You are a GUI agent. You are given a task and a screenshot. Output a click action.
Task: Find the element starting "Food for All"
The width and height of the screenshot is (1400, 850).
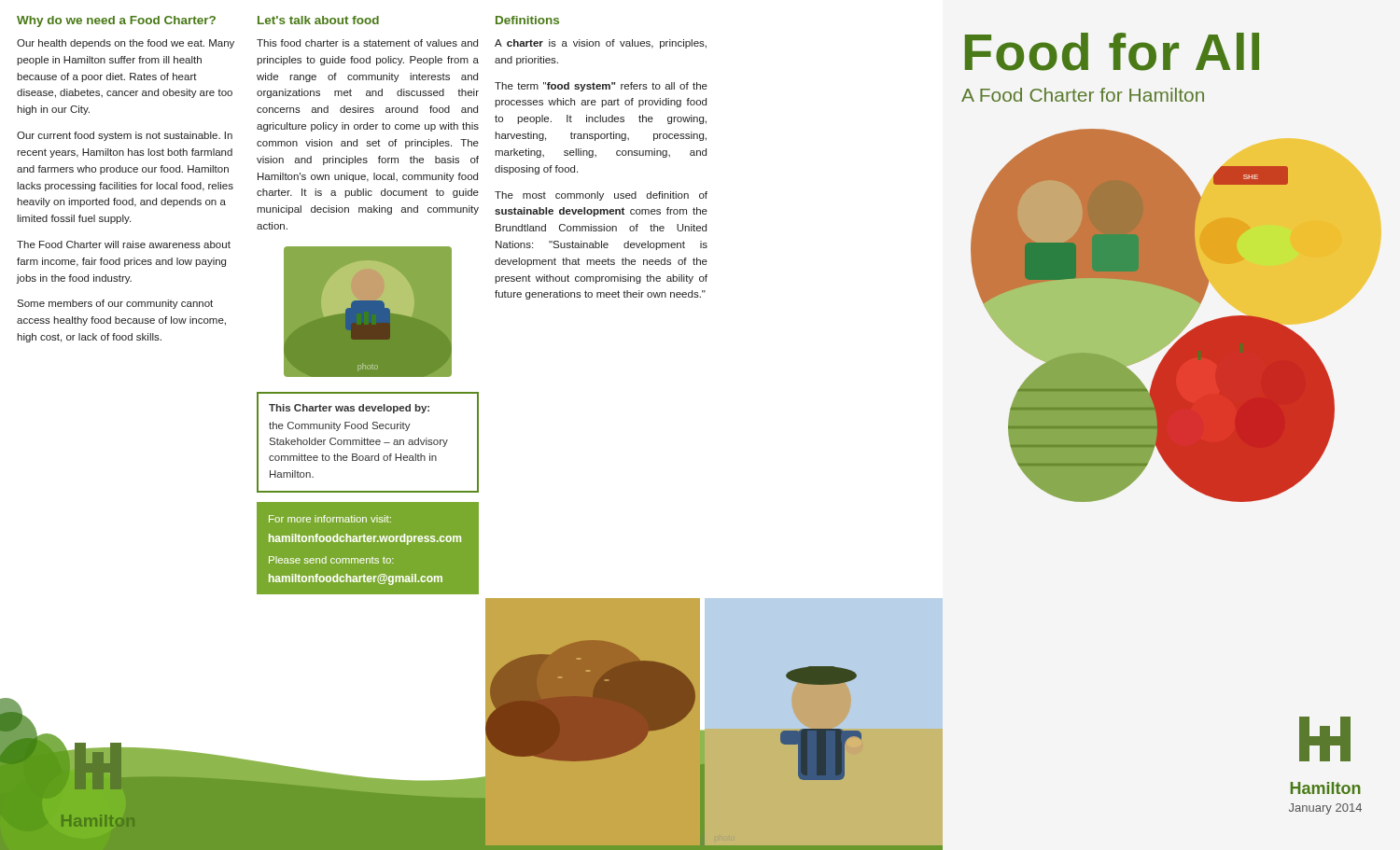[1113, 50]
